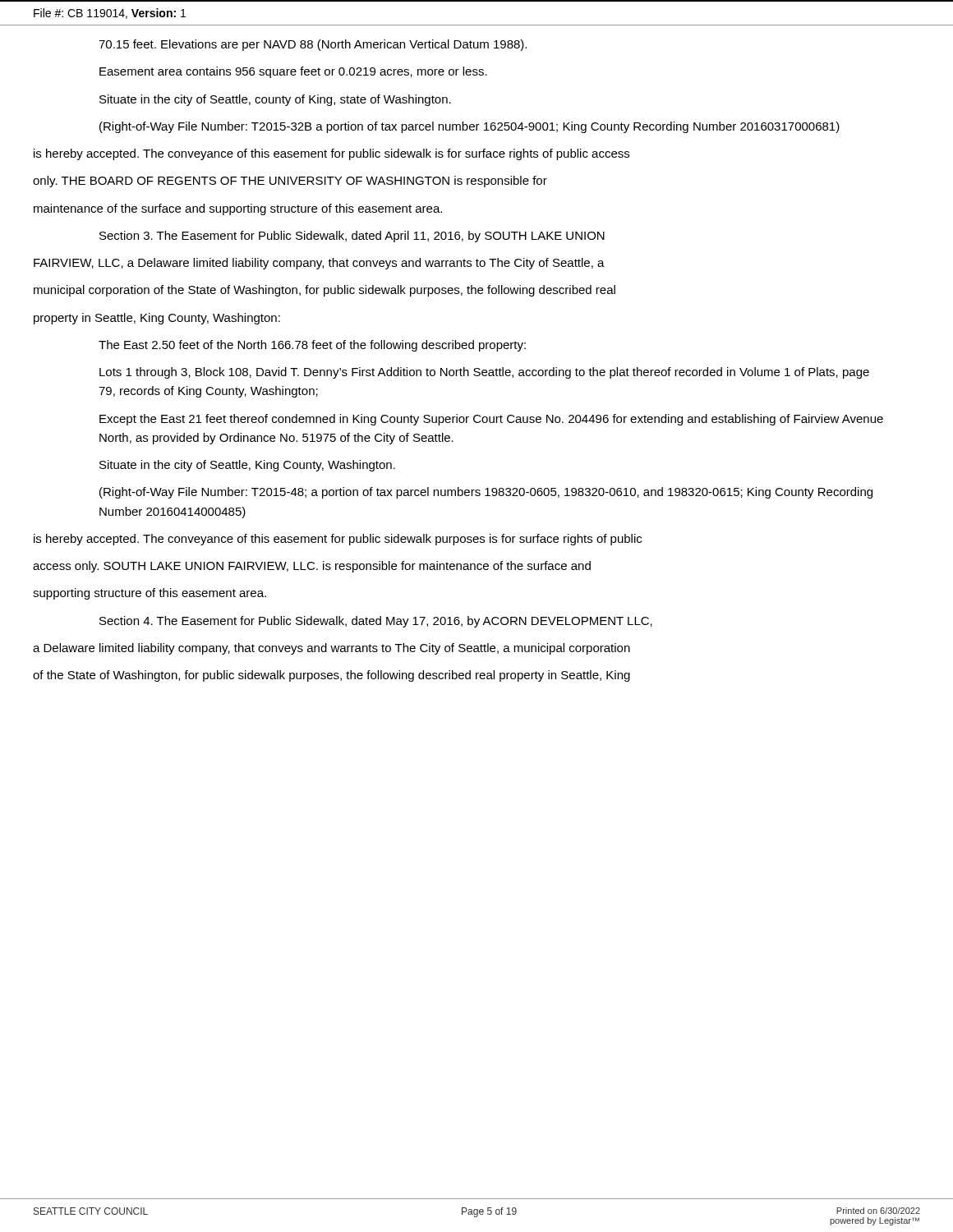Screen dimensions: 1232x953
Task: Select the text block starting "15 feet. Elevations"
Action: 313,44
